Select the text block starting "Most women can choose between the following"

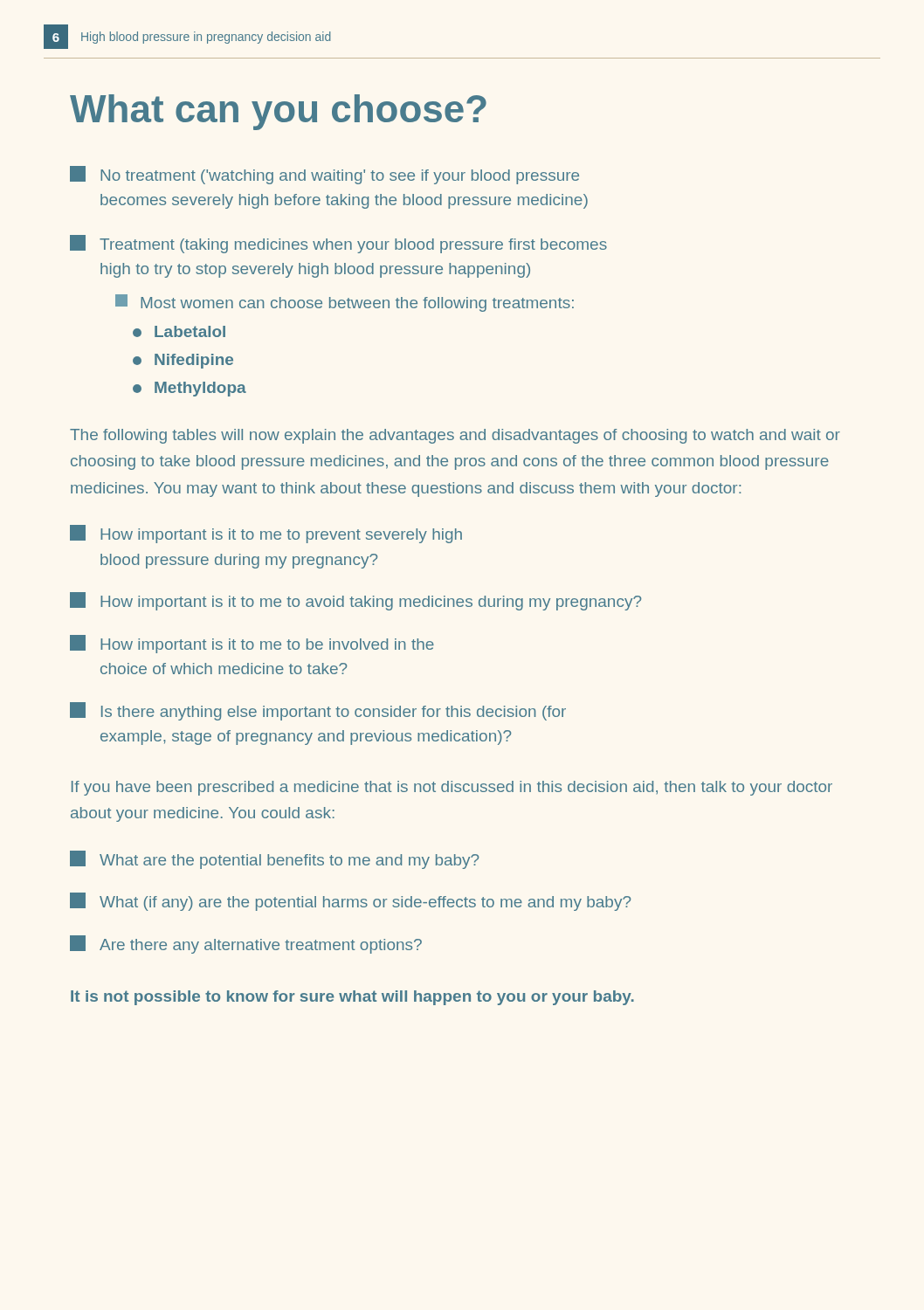(345, 303)
